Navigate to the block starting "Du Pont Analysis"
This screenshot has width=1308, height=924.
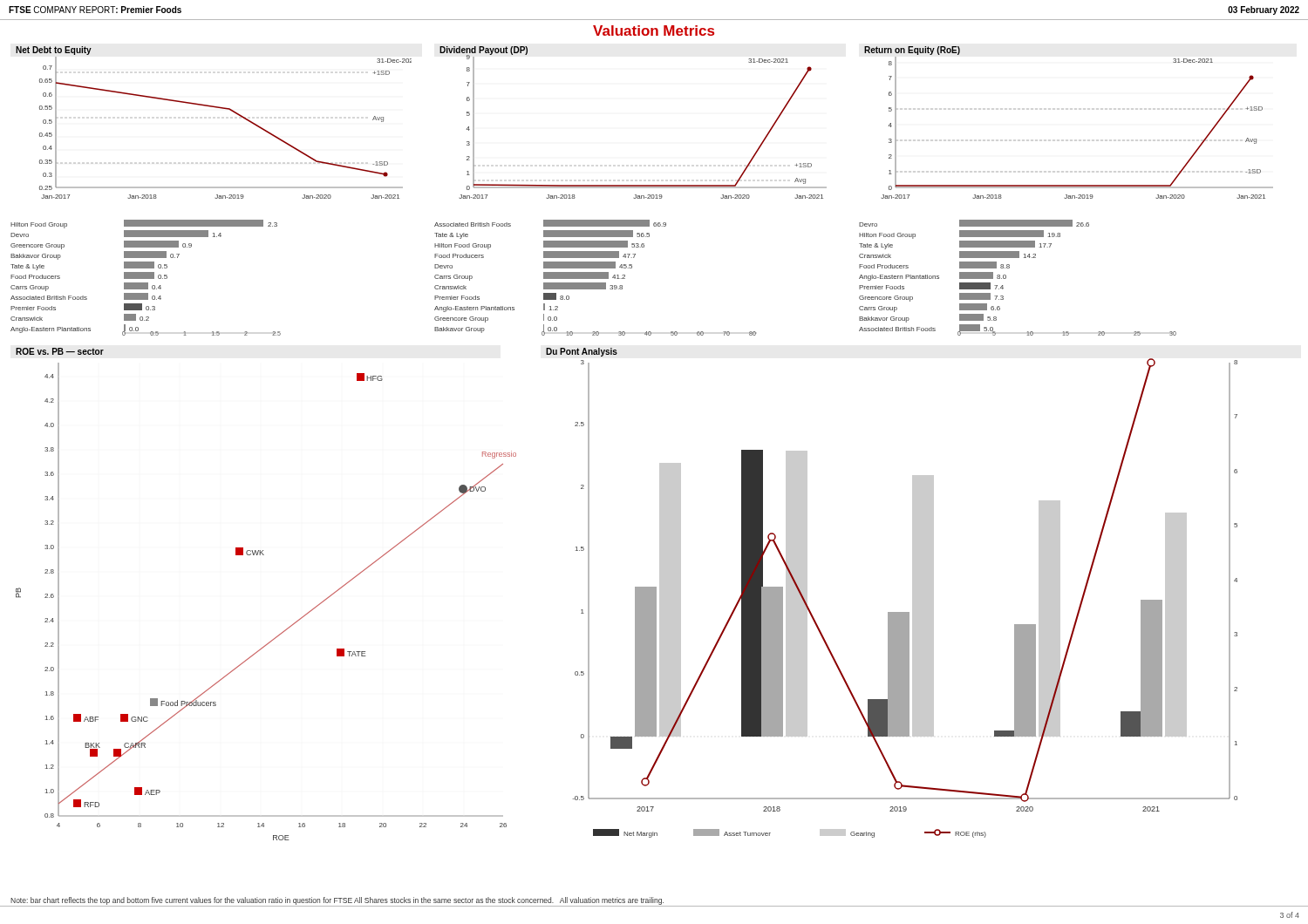[582, 352]
